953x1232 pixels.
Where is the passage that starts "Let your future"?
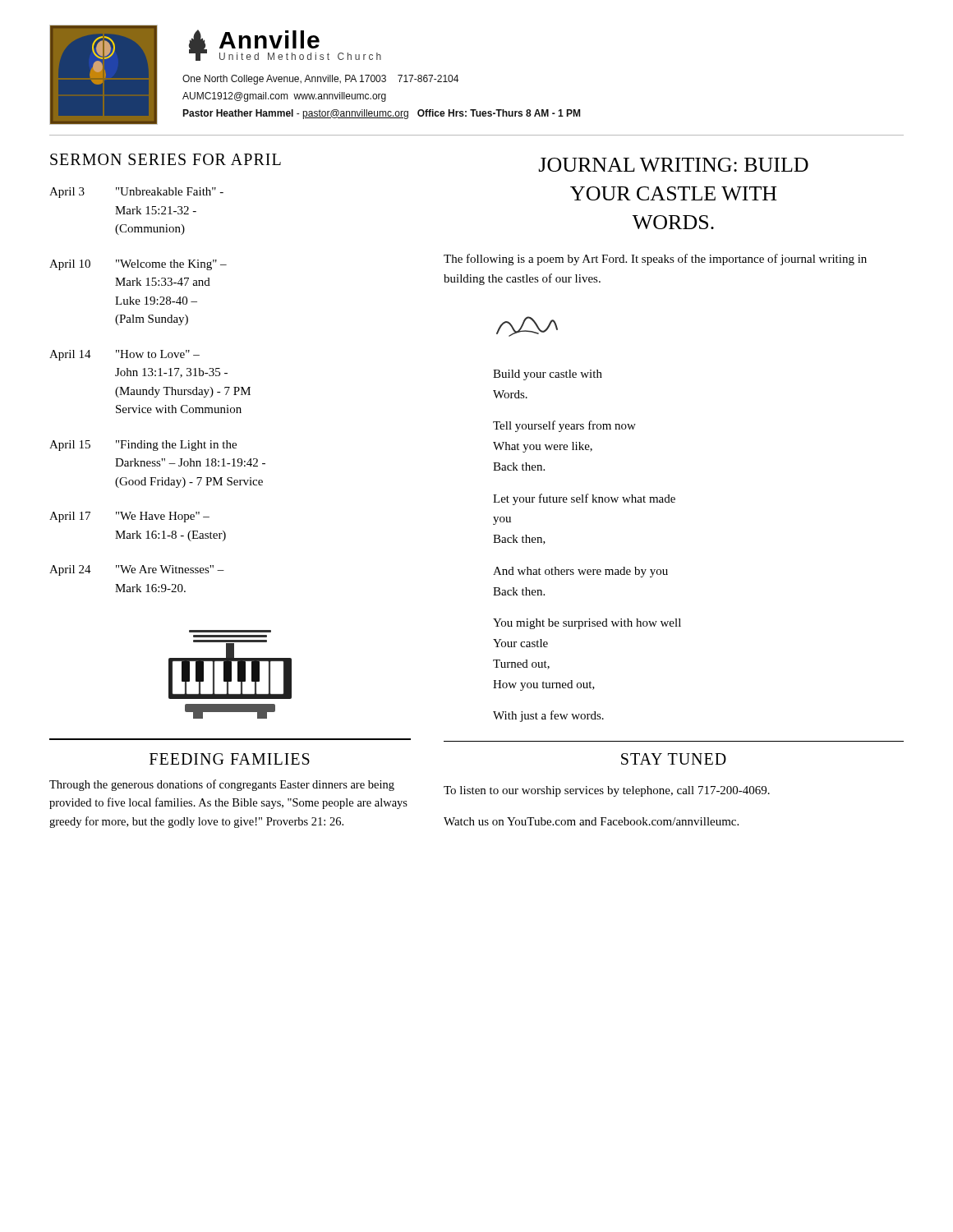click(584, 499)
